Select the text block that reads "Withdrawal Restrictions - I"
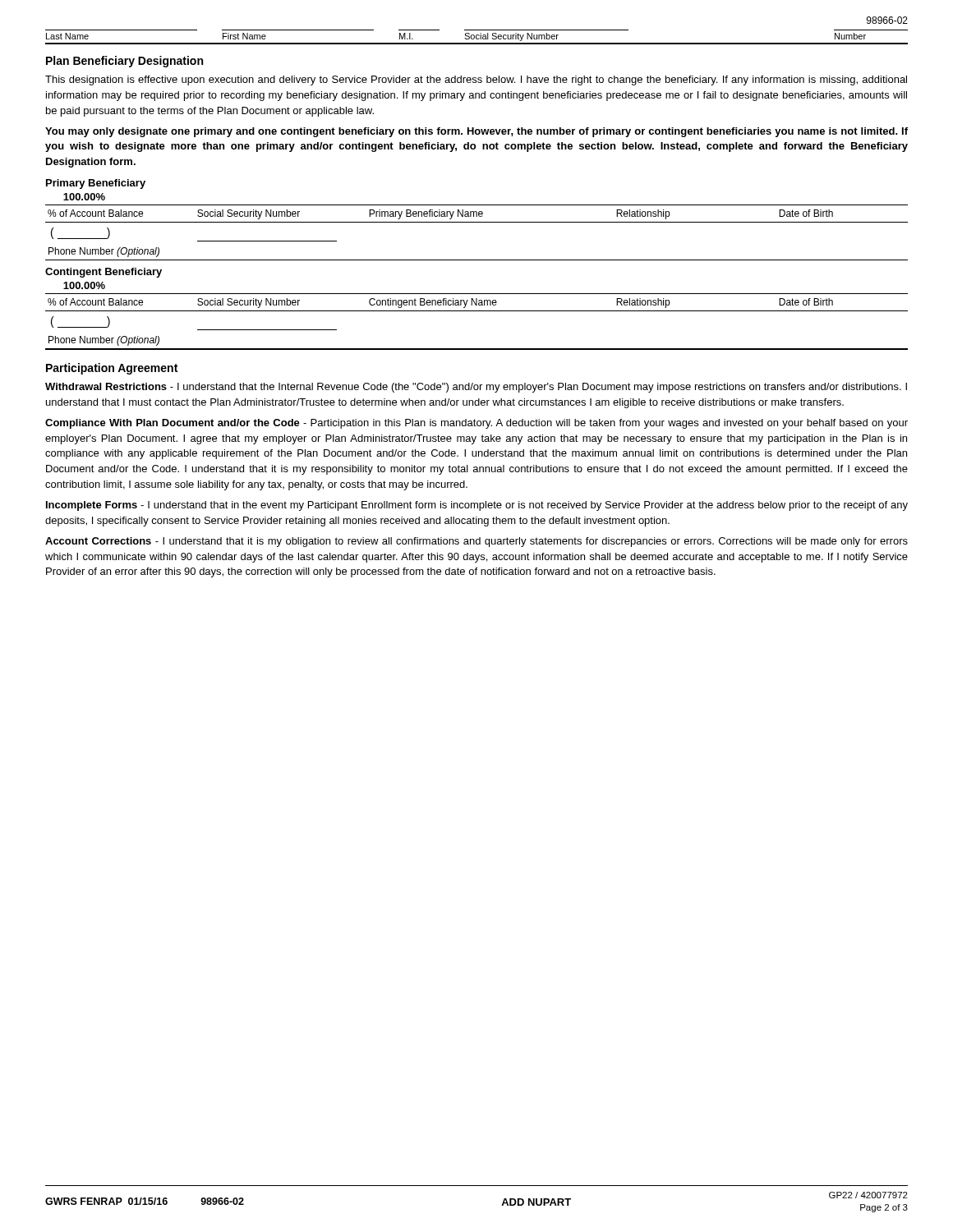Screen dimensions: 1232x953 tap(476, 394)
